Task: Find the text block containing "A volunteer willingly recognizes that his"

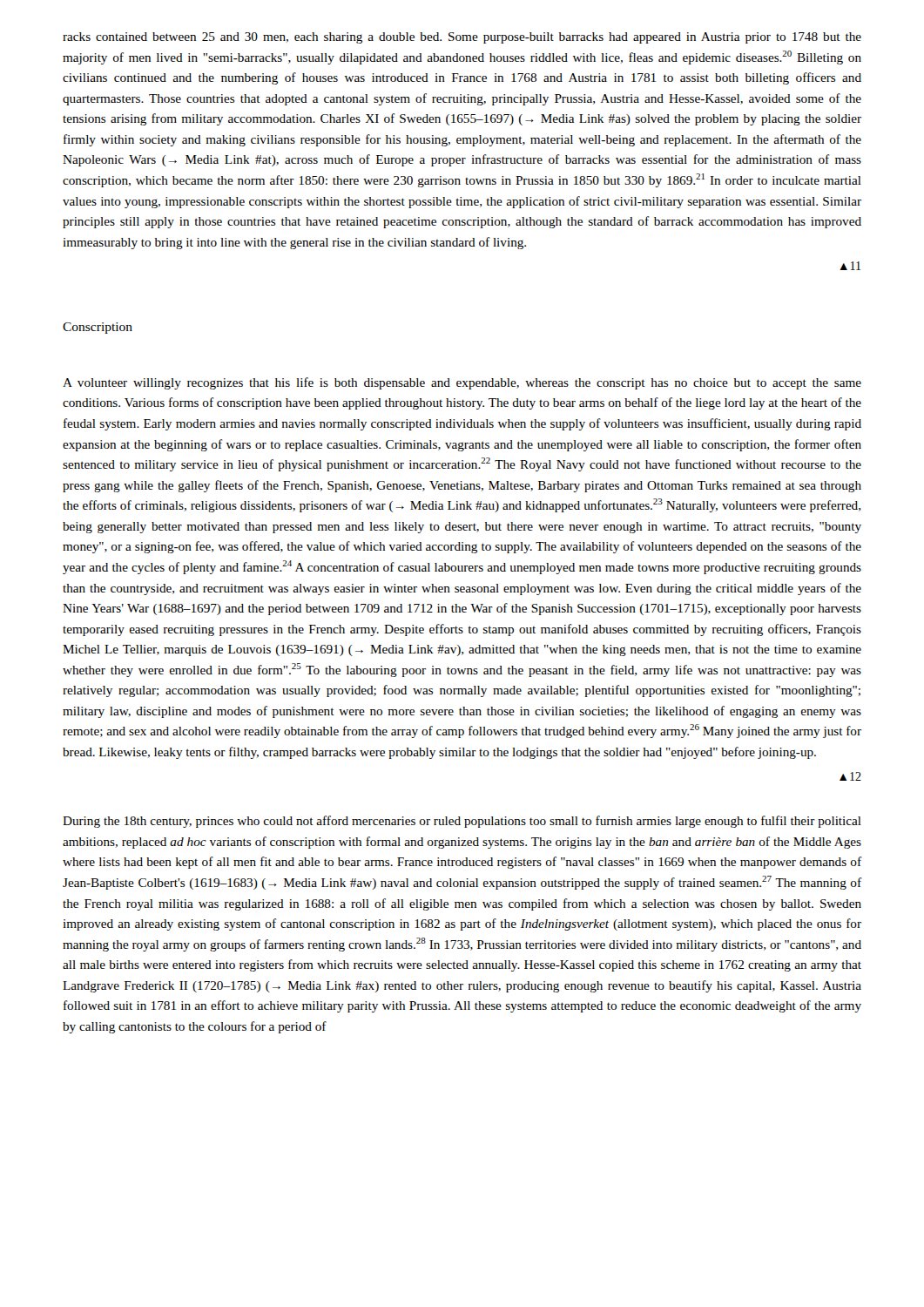Action: tap(462, 567)
